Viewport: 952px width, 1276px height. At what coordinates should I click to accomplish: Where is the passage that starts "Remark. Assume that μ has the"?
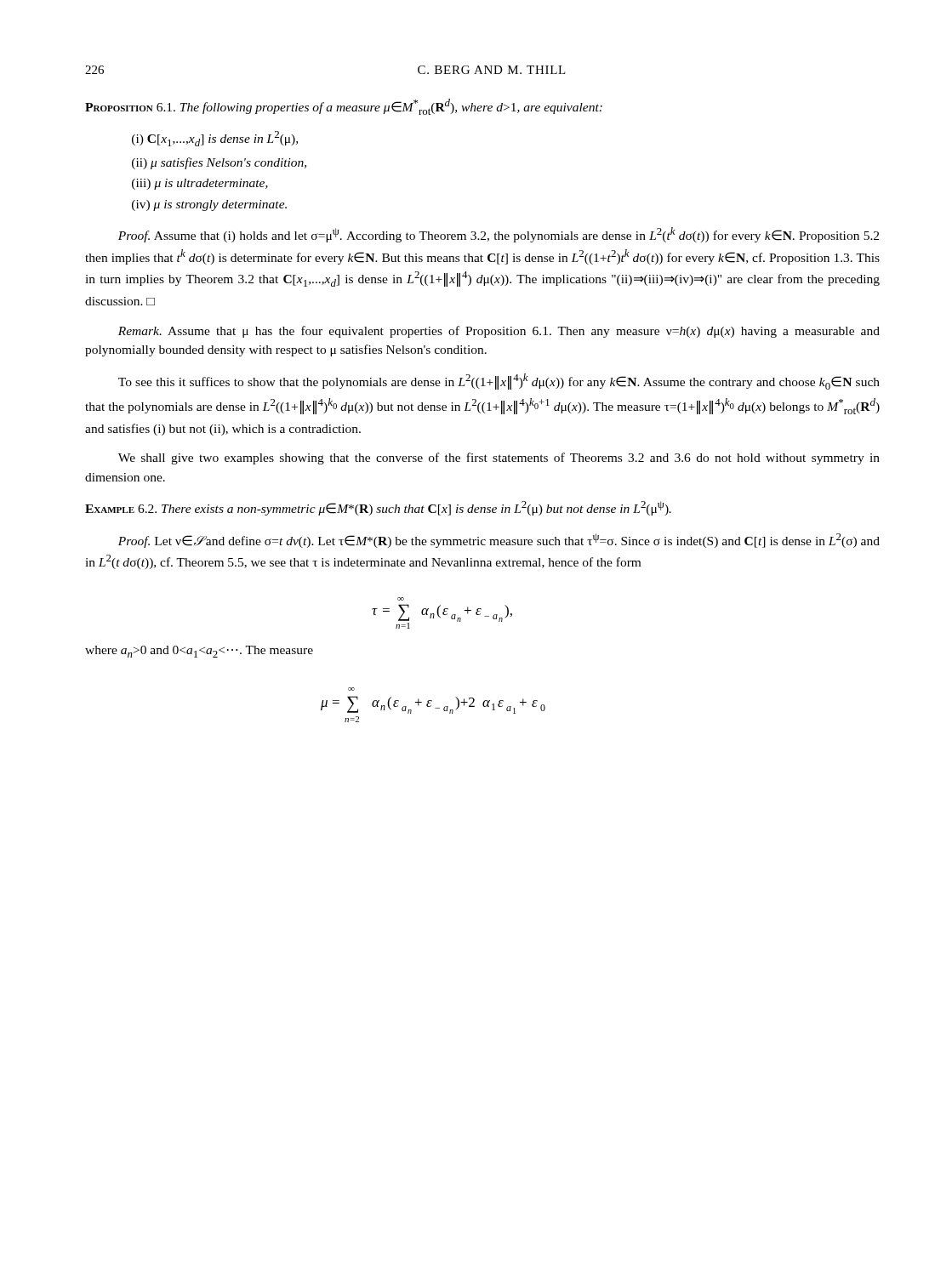click(x=482, y=341)
